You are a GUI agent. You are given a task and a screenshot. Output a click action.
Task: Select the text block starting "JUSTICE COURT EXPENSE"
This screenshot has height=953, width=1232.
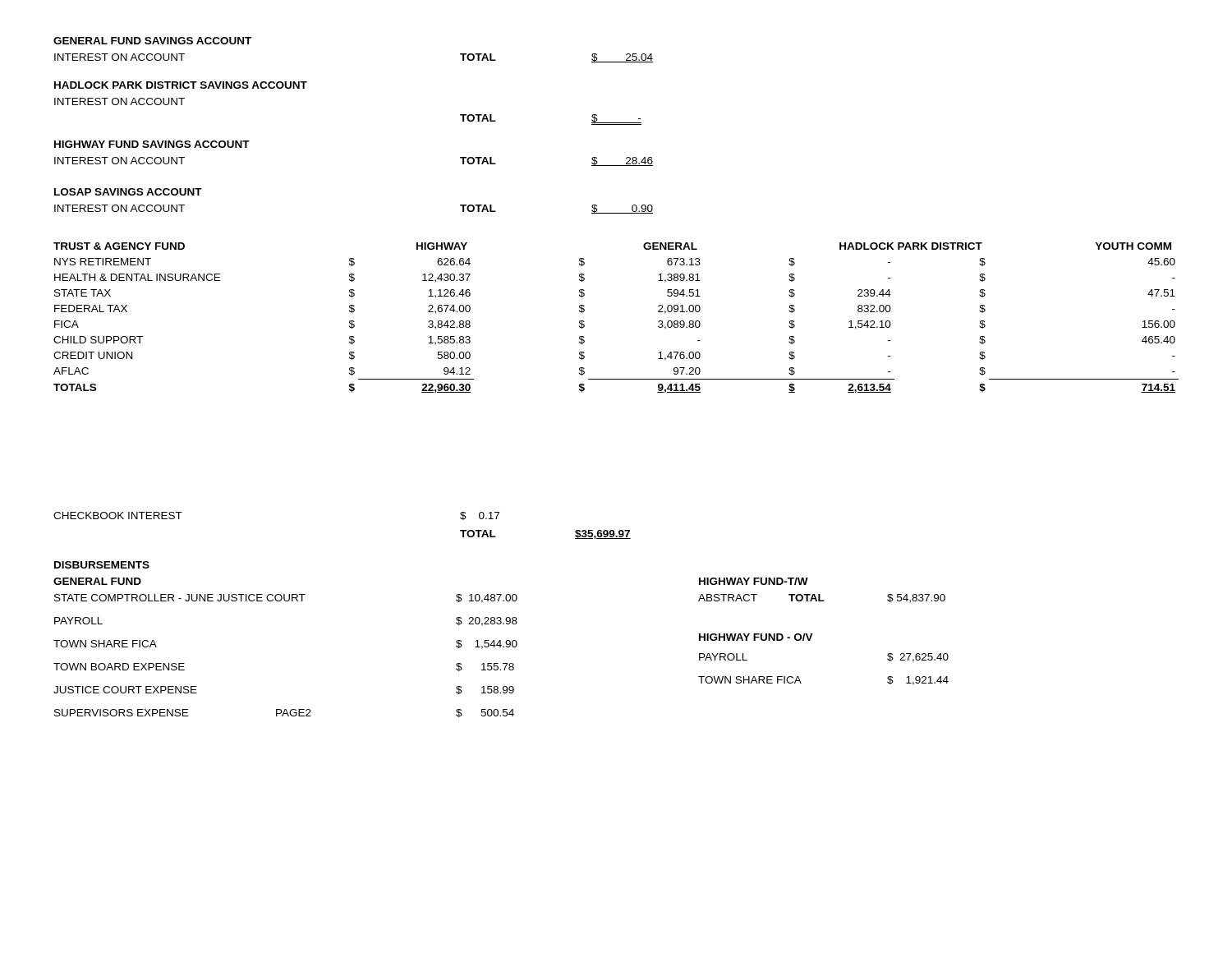tap(125, 690)
